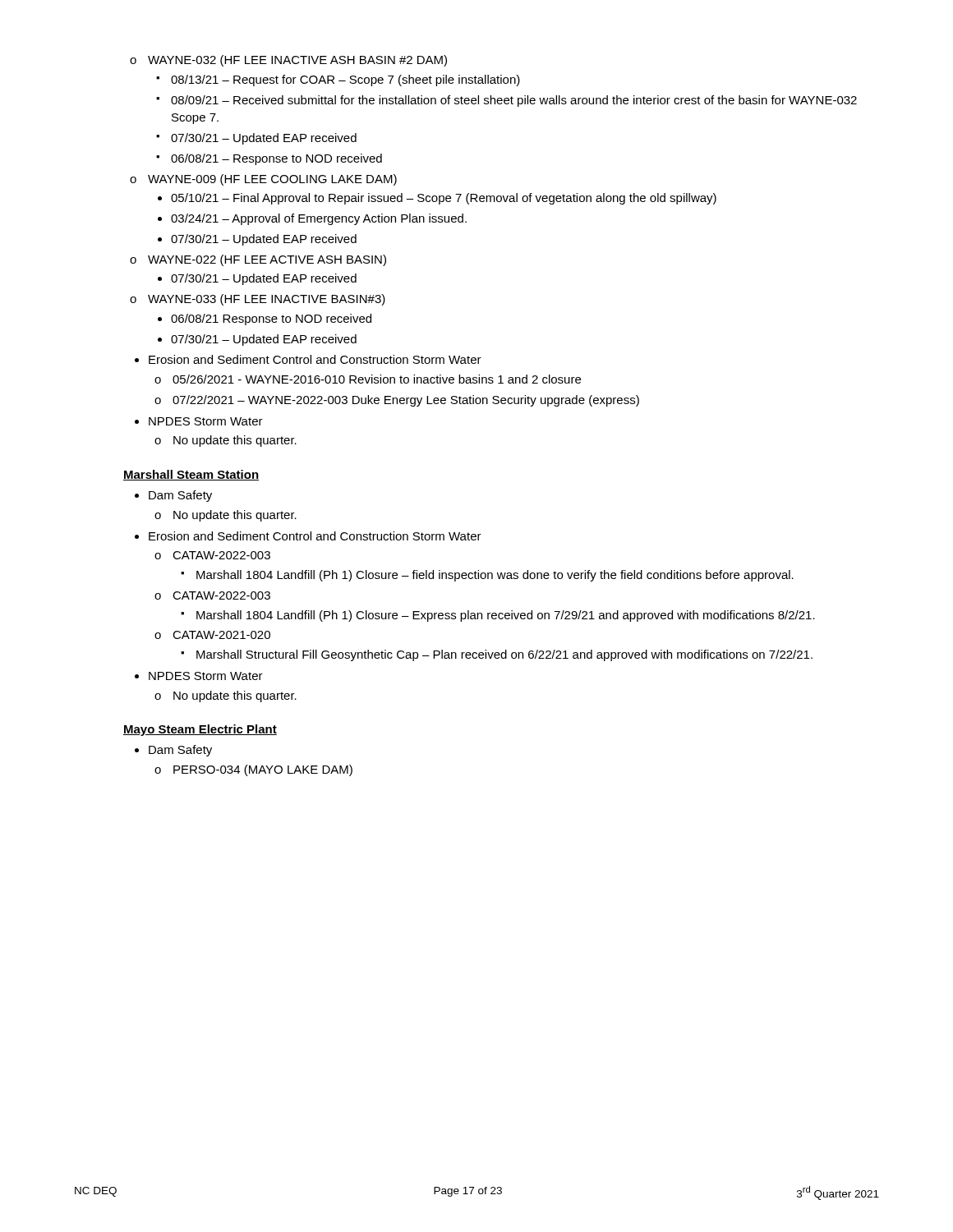Point to the block beginning "Marshall Structural Fill Geosynthetic Cap –"

[504, 654]
